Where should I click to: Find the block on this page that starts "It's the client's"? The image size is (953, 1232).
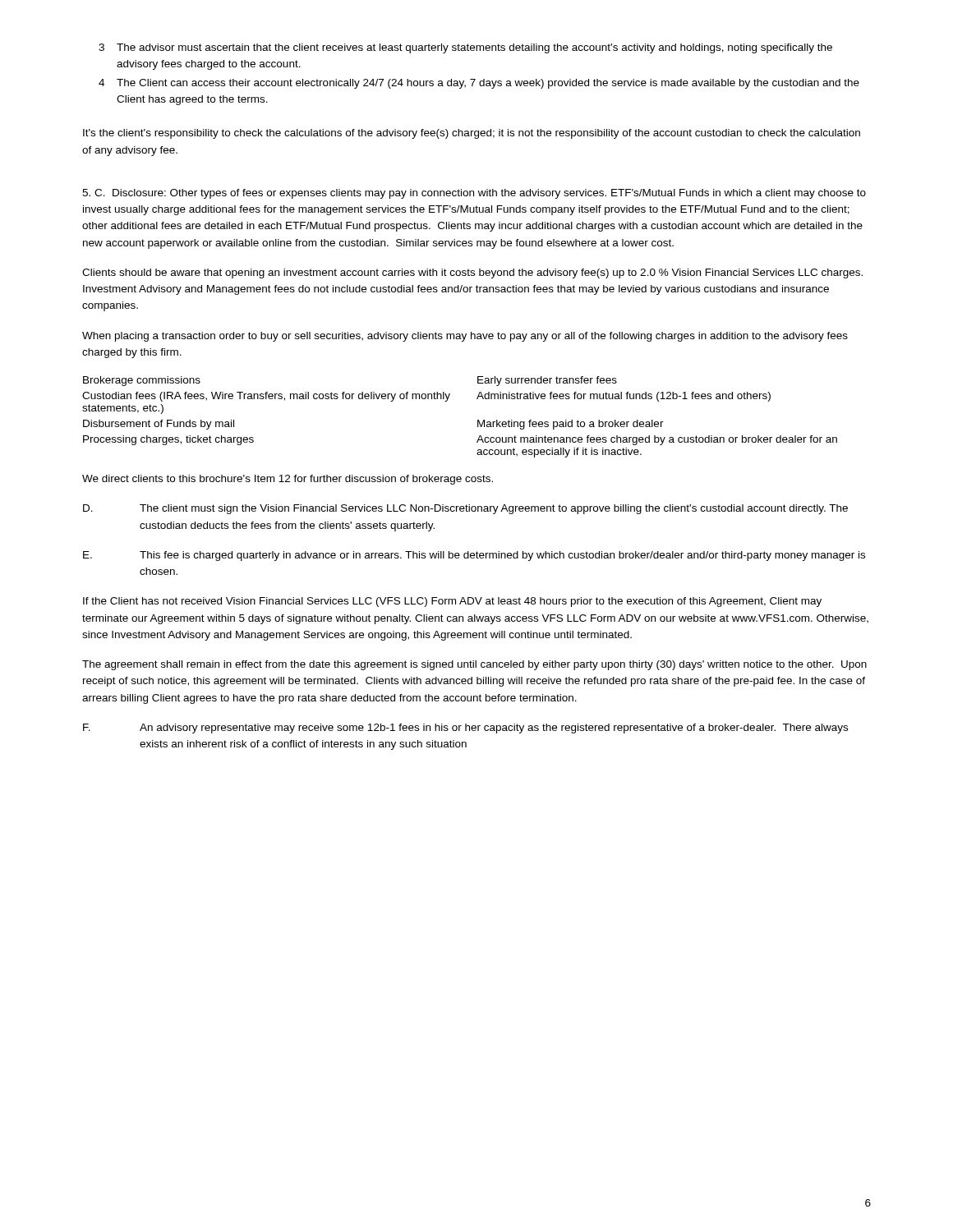click(x=471, y=141)
